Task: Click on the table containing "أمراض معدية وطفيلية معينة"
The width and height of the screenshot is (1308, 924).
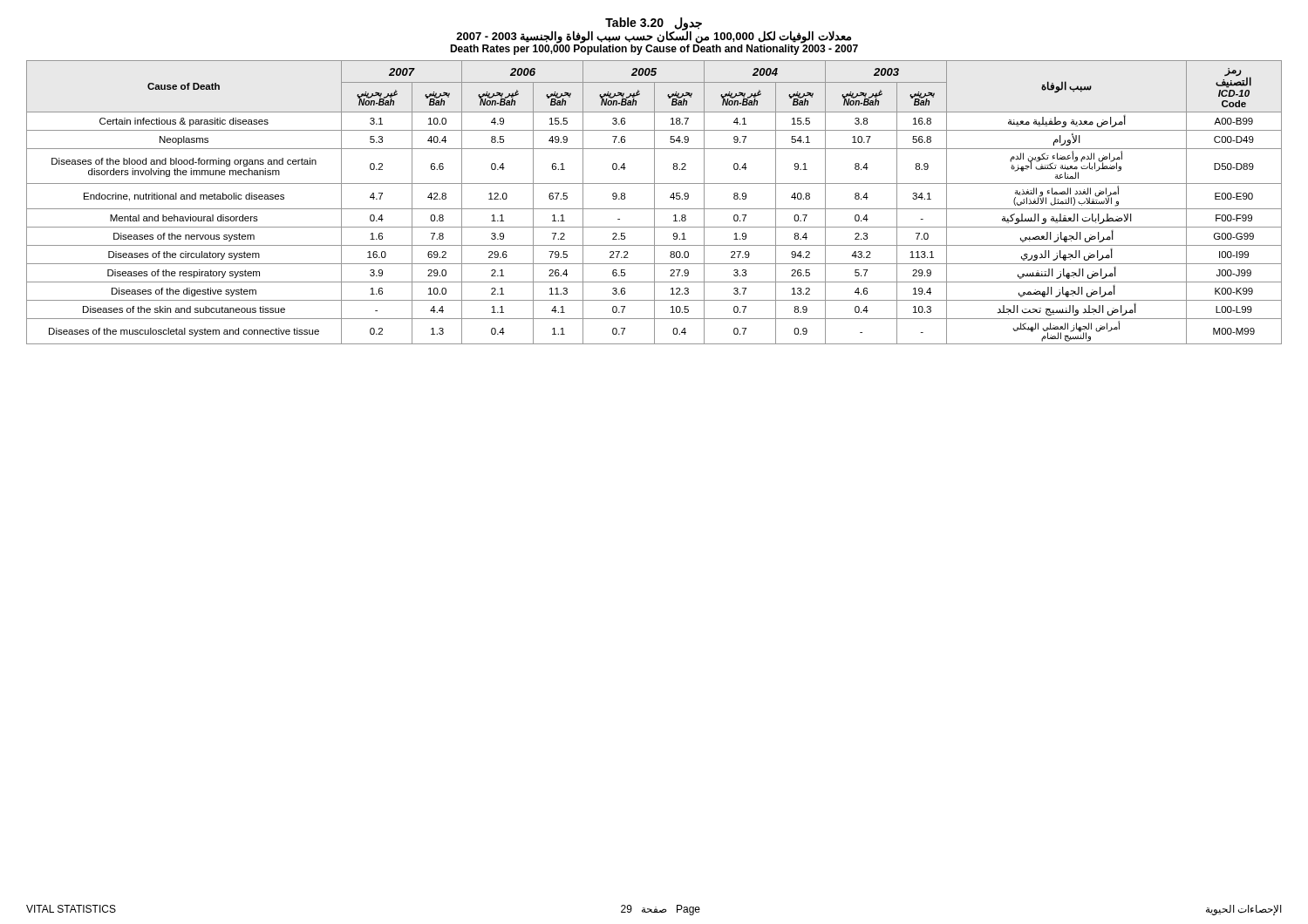Action: tap(654, 202)
